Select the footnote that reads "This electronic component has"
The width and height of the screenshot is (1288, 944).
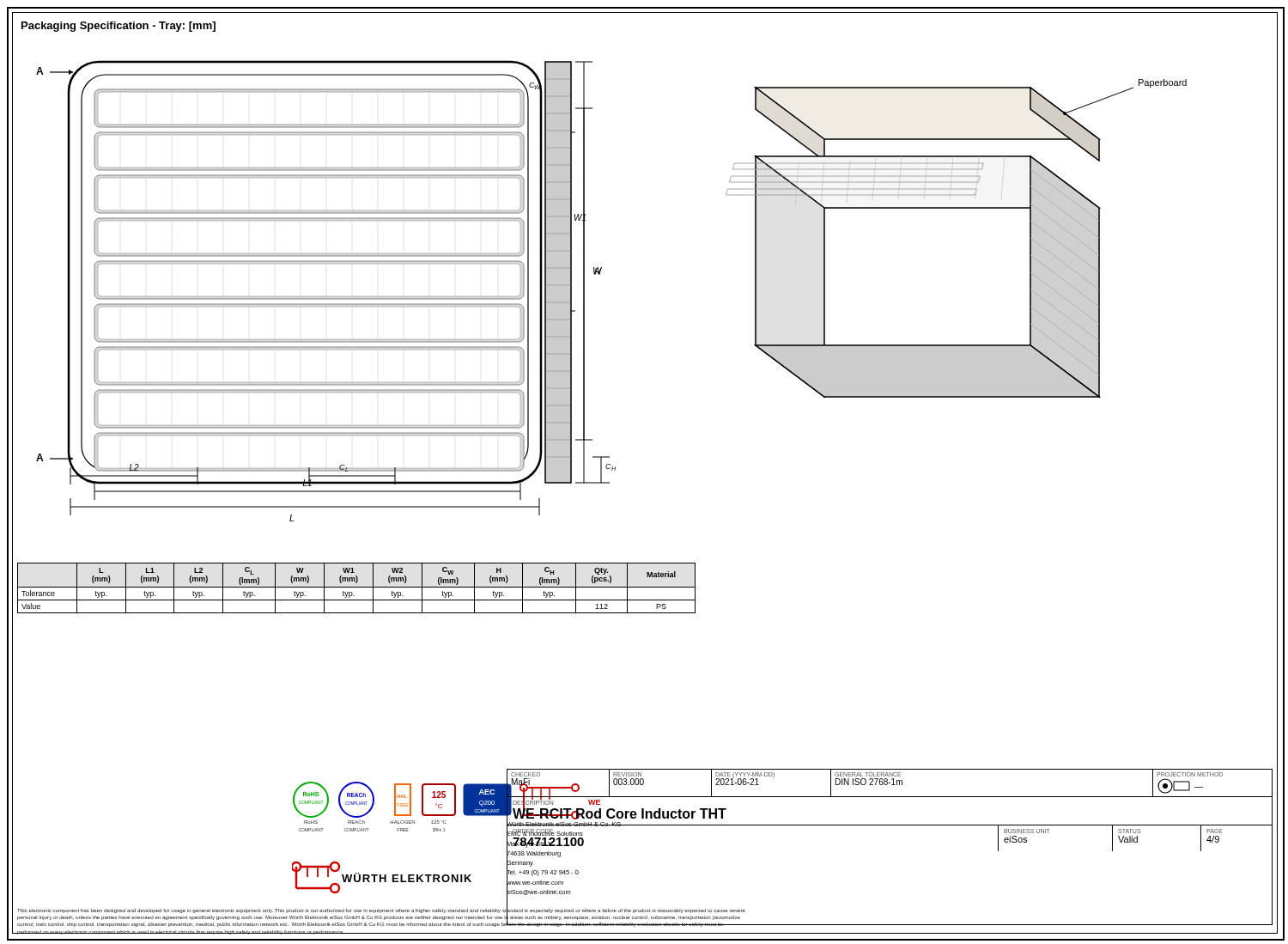381,920
